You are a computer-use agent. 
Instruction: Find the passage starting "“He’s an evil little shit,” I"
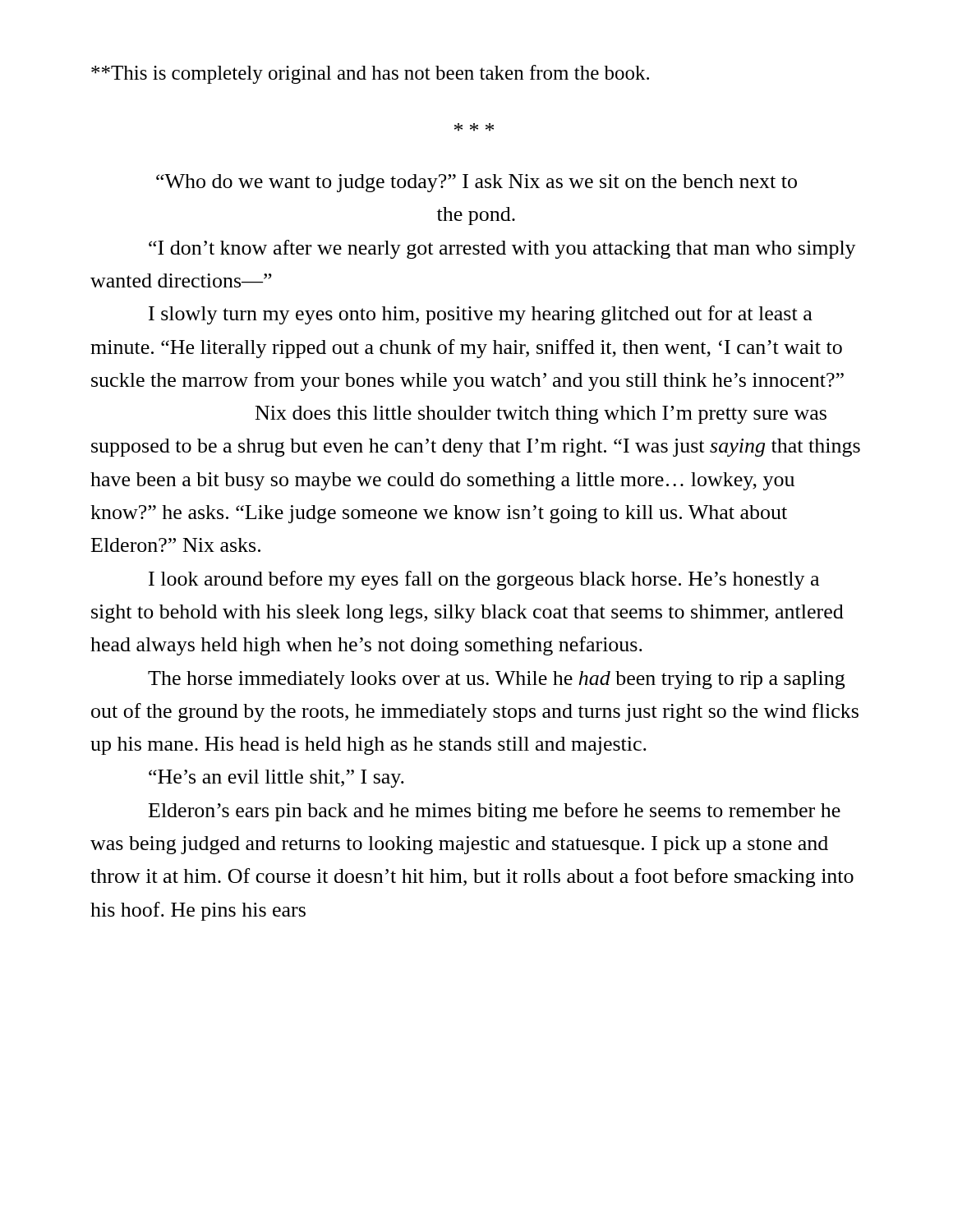tap(277, 777)
